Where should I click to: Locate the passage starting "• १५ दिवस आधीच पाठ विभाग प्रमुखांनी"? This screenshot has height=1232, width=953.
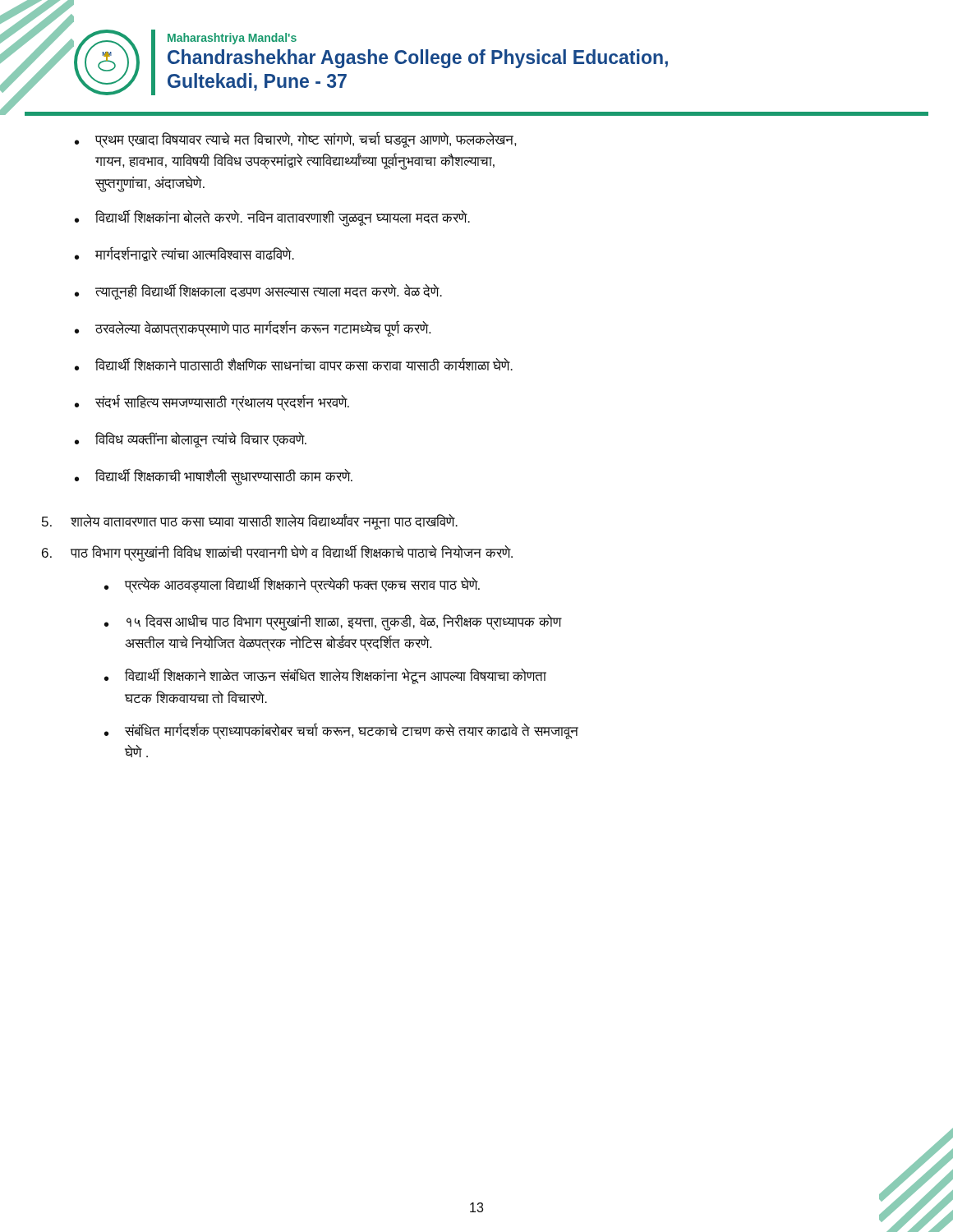[512, 633]
